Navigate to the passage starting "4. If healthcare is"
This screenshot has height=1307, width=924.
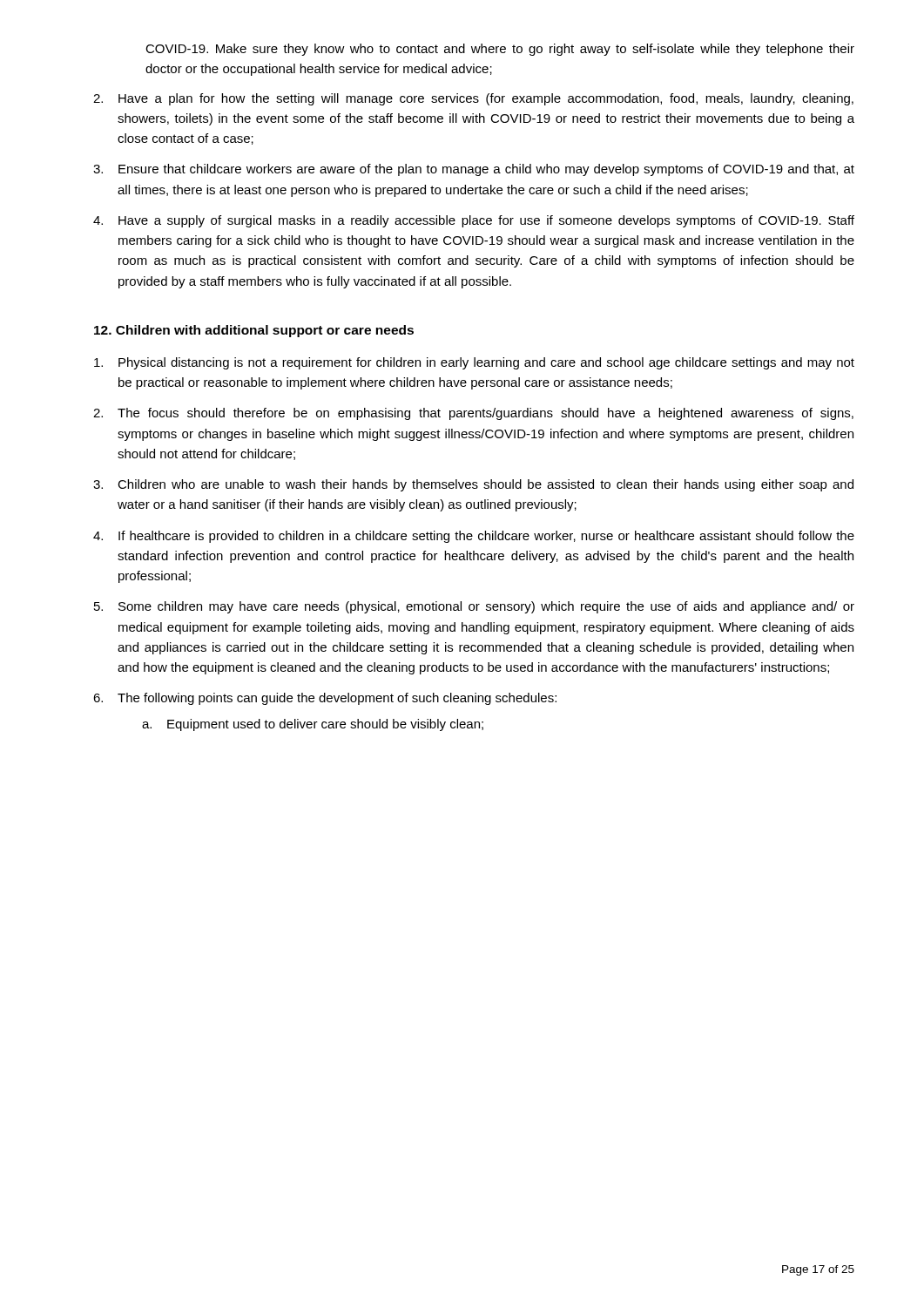pyautogui.click(x=474, y=555)
